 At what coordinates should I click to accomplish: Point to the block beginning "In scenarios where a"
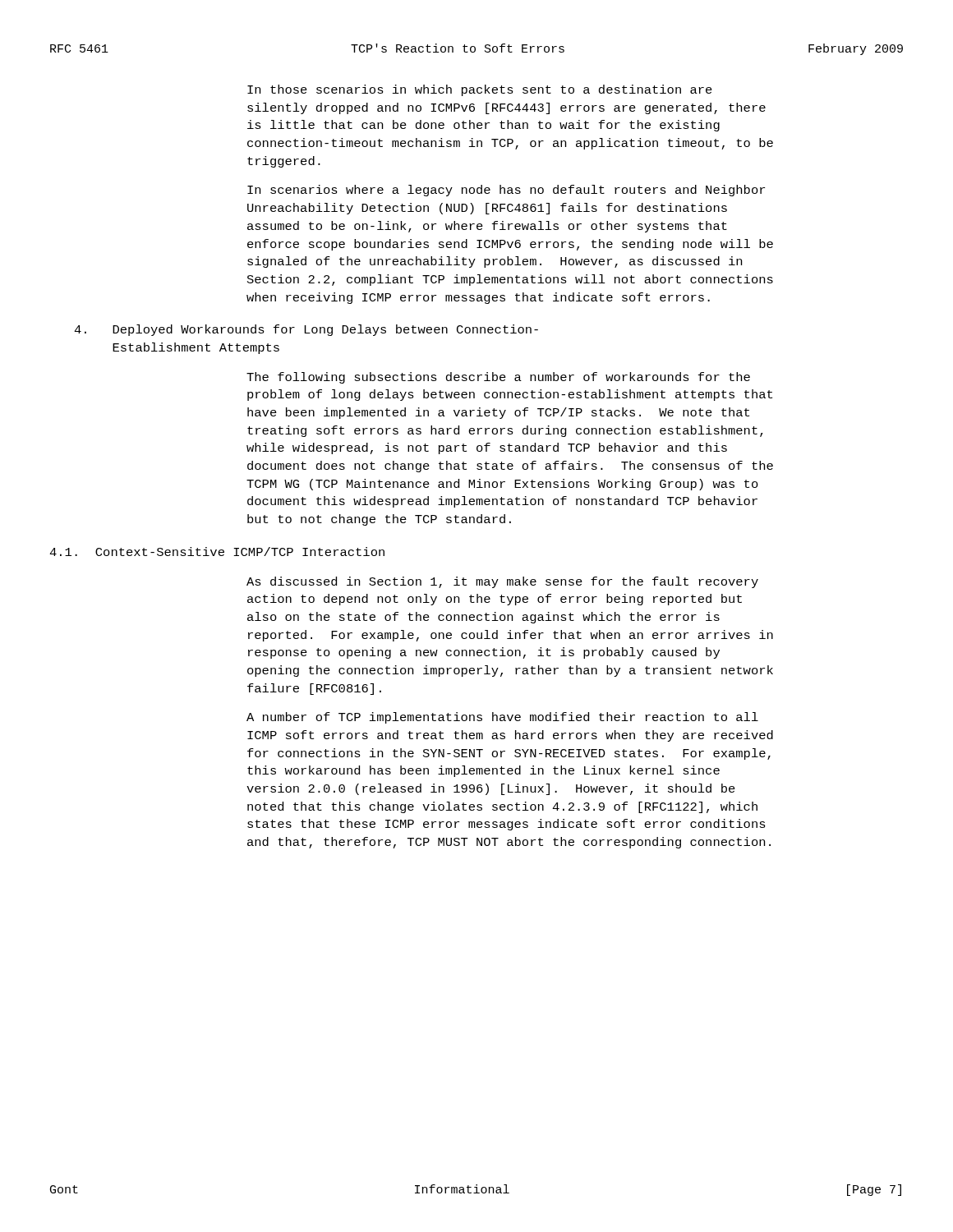click(x=510, y=244)
